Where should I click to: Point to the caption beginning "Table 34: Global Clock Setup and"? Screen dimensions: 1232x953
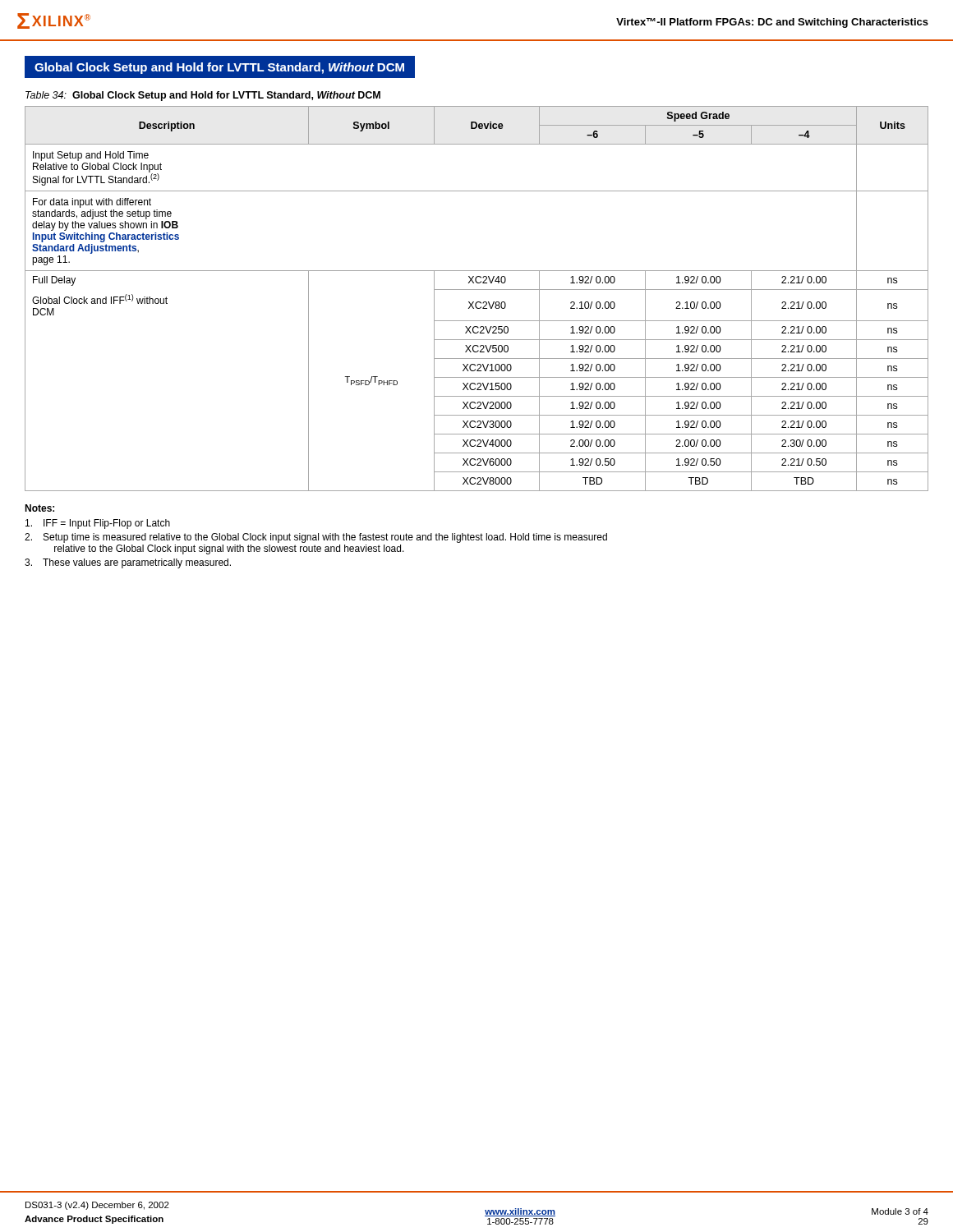[x=203, y=95]
